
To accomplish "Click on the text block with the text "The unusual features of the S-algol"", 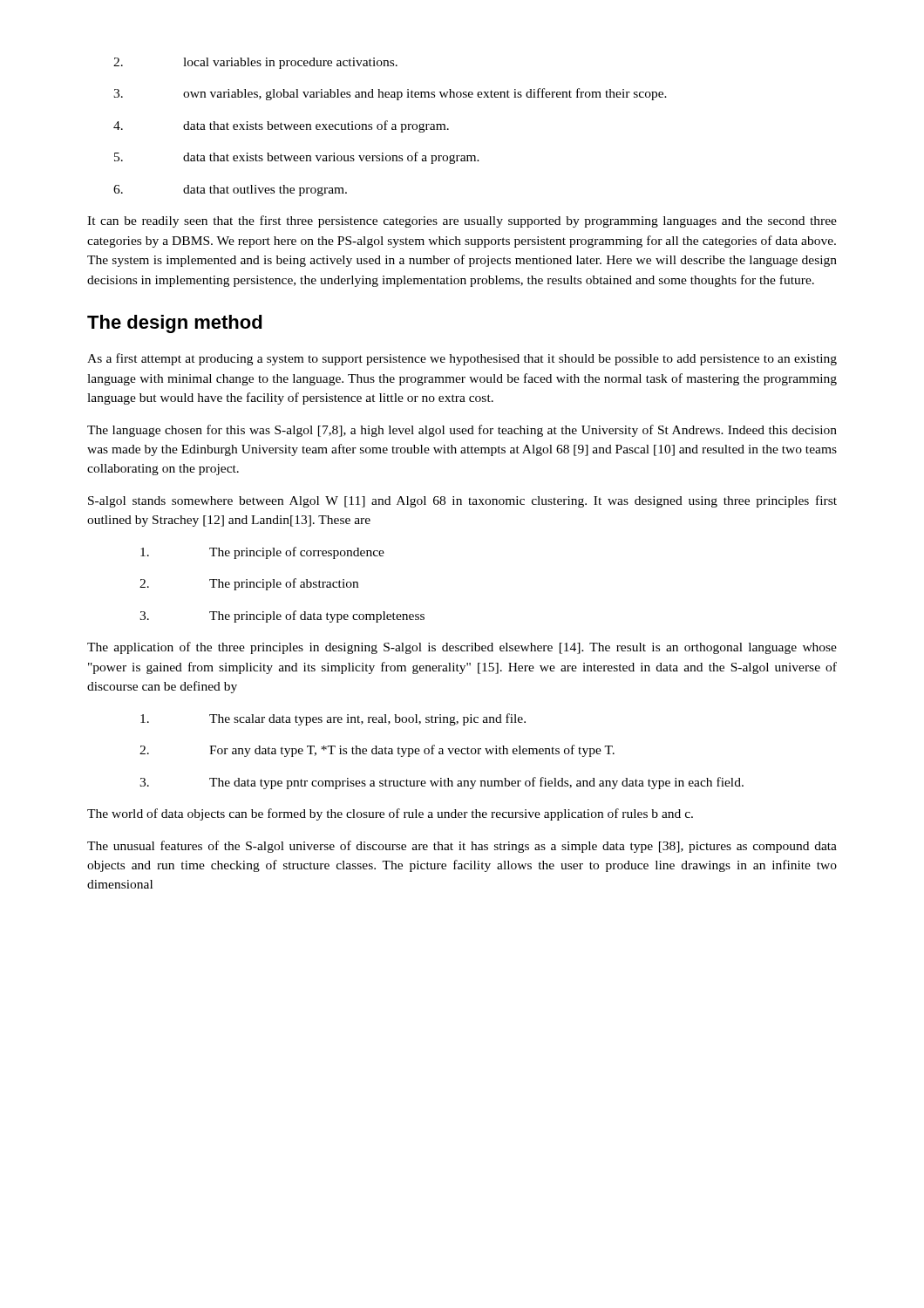I will click(462, 865).
